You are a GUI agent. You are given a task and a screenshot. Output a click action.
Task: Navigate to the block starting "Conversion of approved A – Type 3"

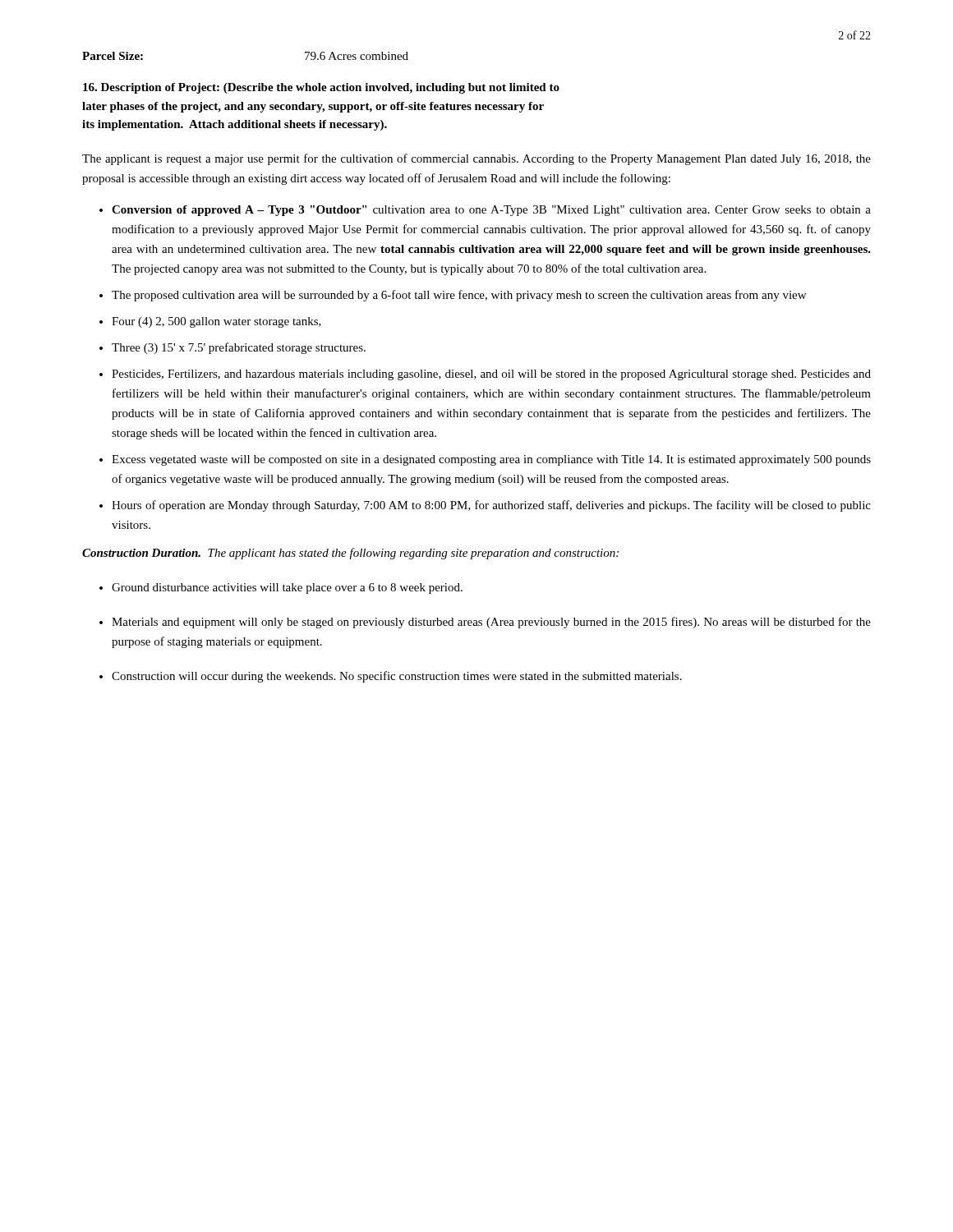coord(491,239)
